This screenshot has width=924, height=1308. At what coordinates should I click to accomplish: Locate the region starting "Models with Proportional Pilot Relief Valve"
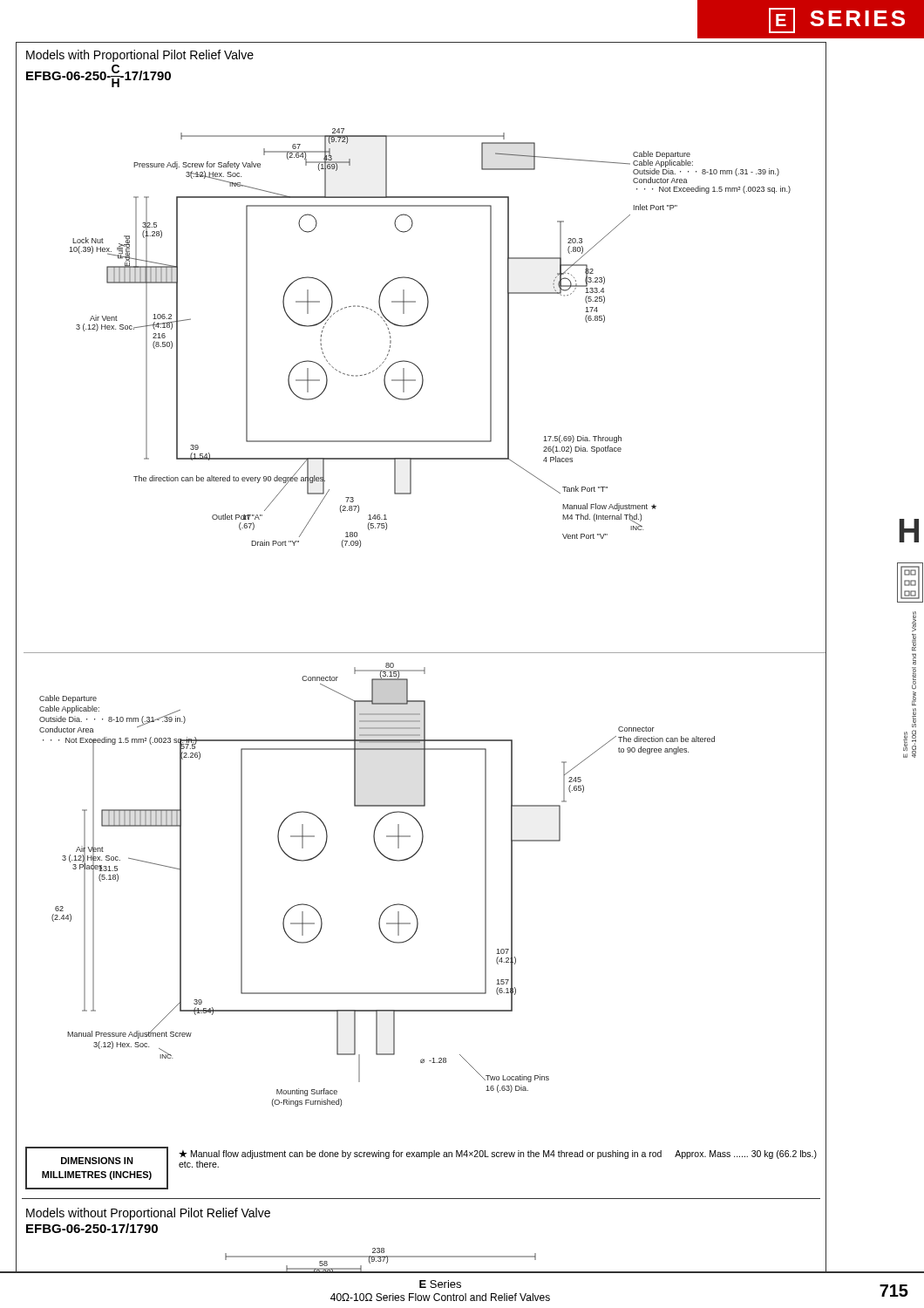[139, 55]
